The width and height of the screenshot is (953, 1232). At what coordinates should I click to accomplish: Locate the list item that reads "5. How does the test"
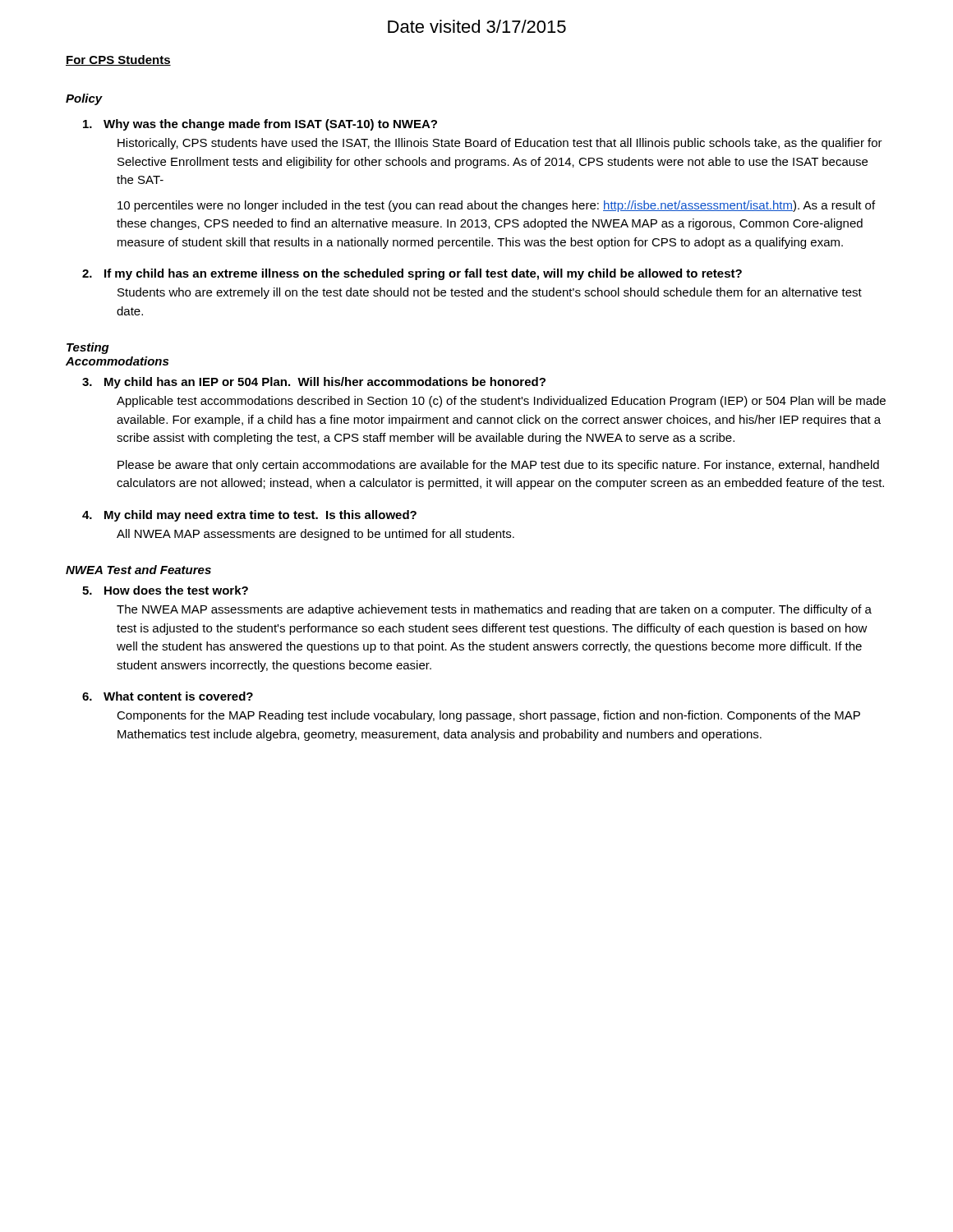165,590
